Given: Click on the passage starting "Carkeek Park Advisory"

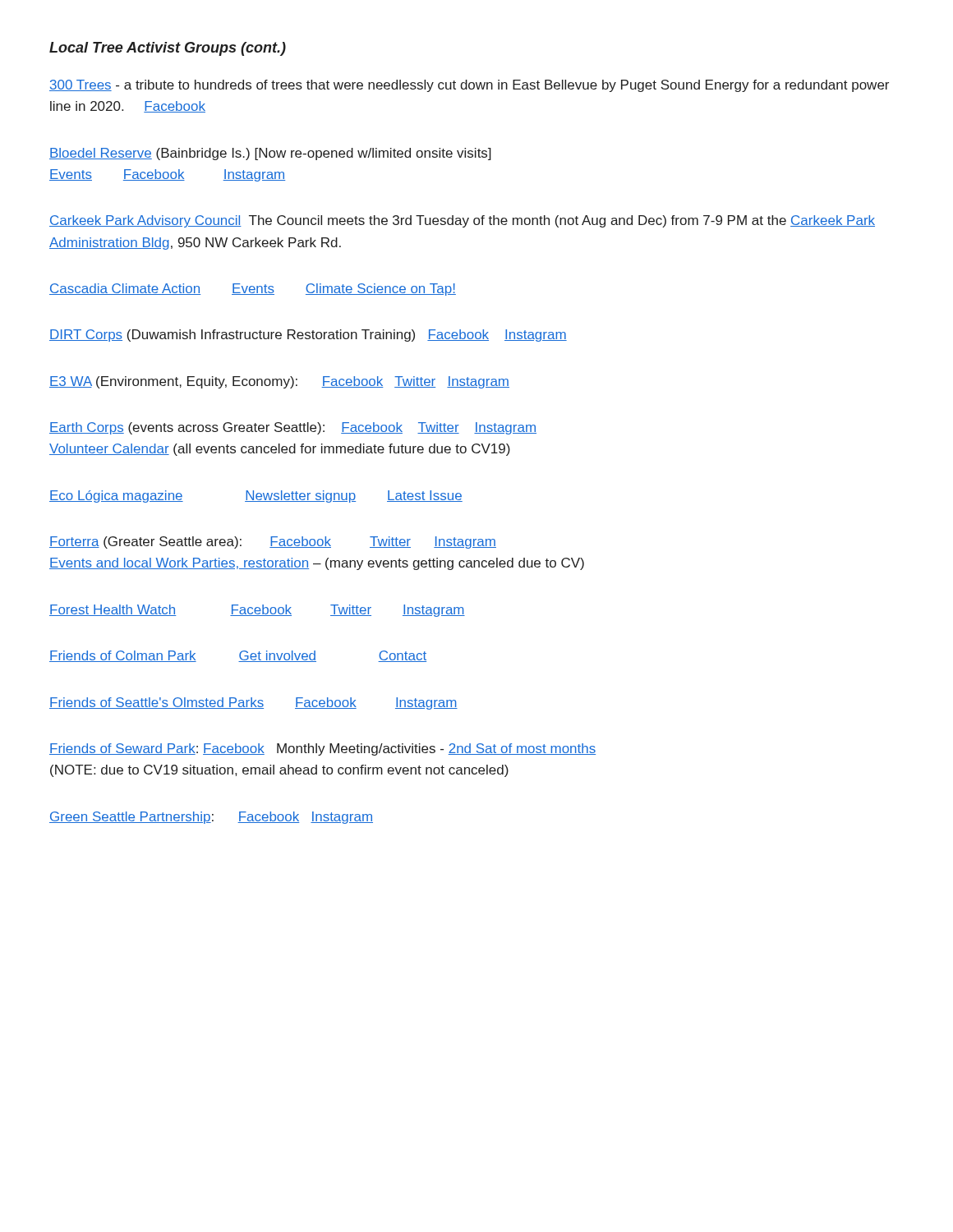Looking at the screenshot, I should tap(462, 232).
